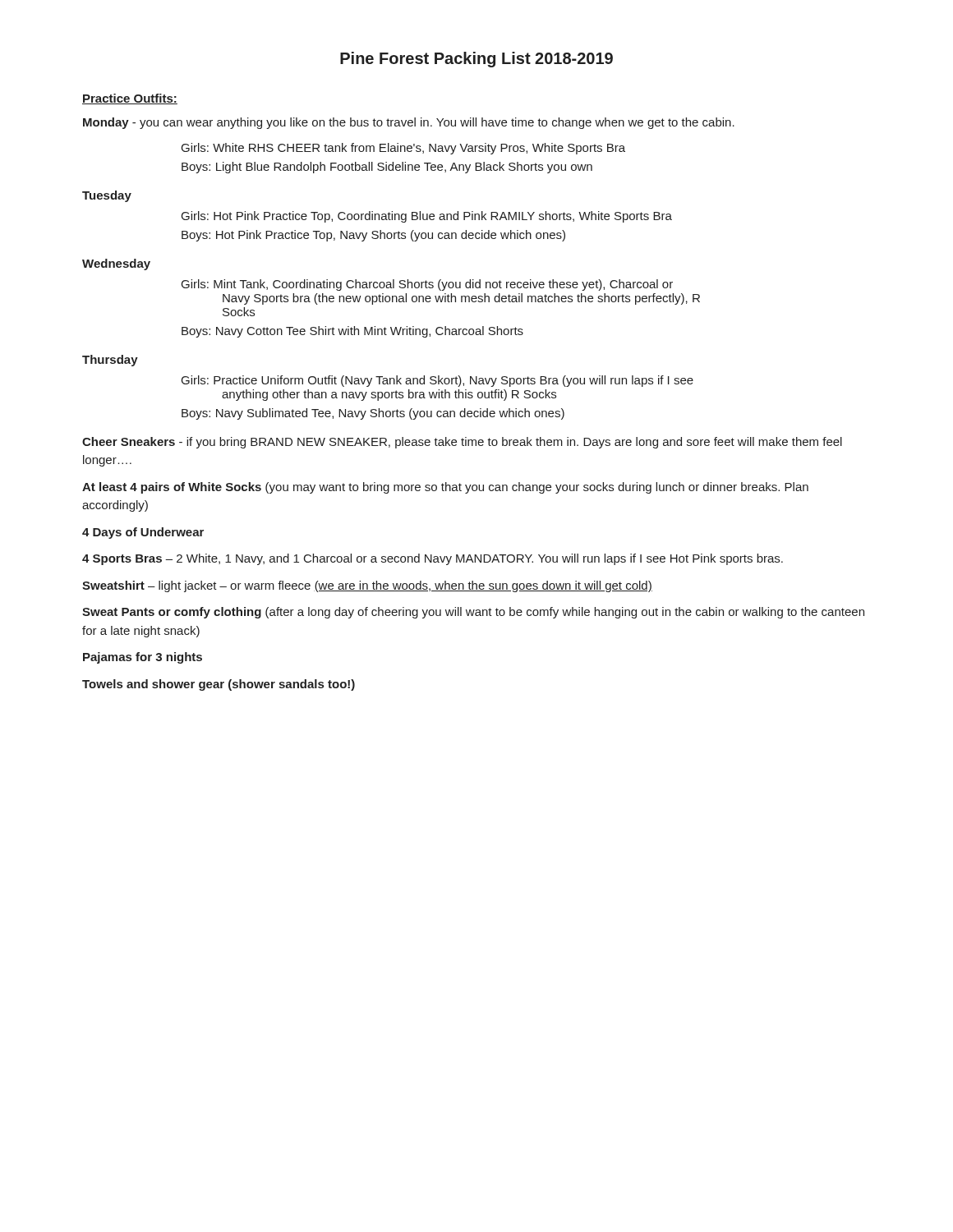Click on the element starting "Sweat Pants or comfy clothing (after a long"
This screenshot has height=1232, width=953.
coord(474,621)
